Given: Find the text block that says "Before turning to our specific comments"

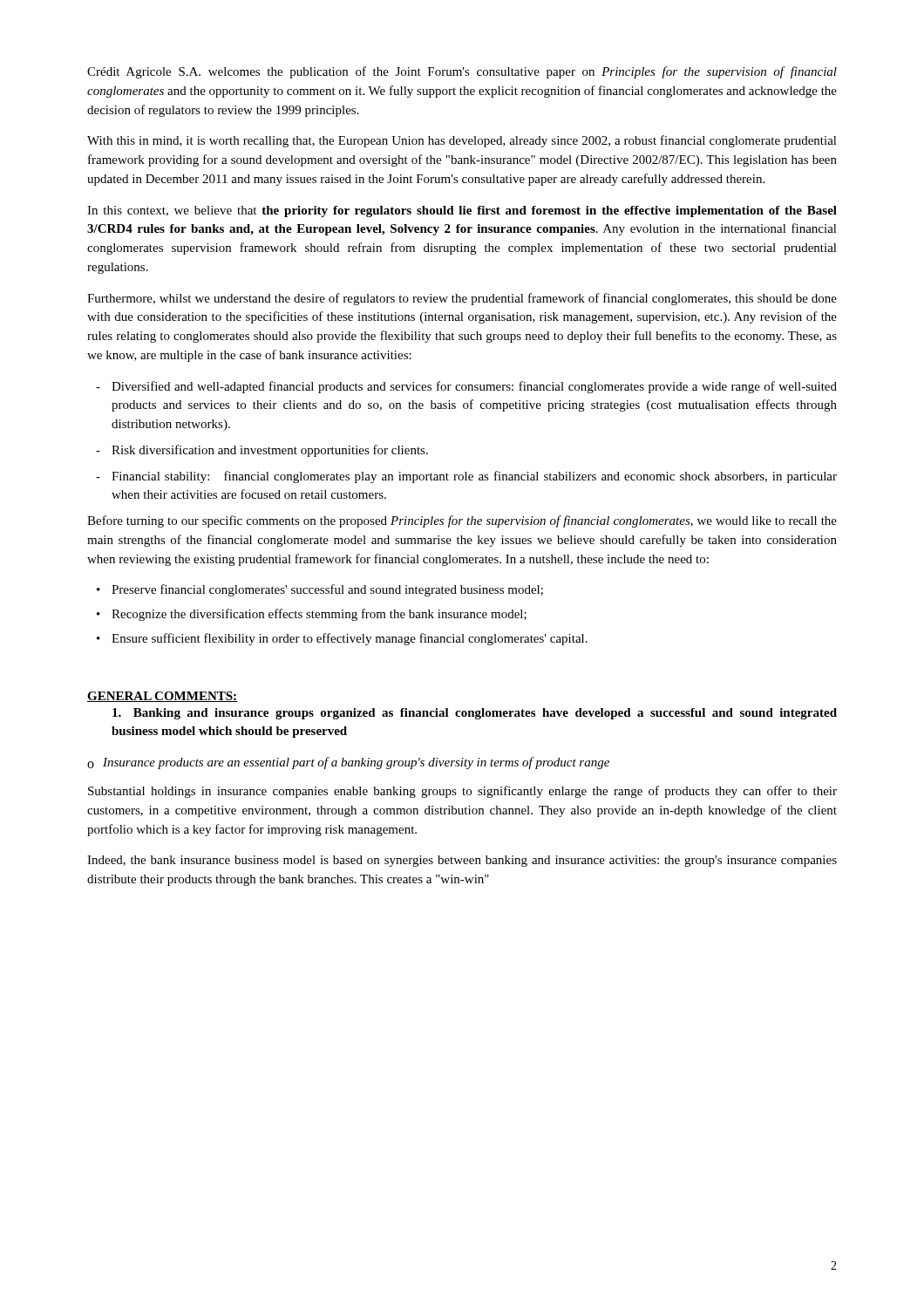Looking at the screenshot, I should (x=462, y=540).
